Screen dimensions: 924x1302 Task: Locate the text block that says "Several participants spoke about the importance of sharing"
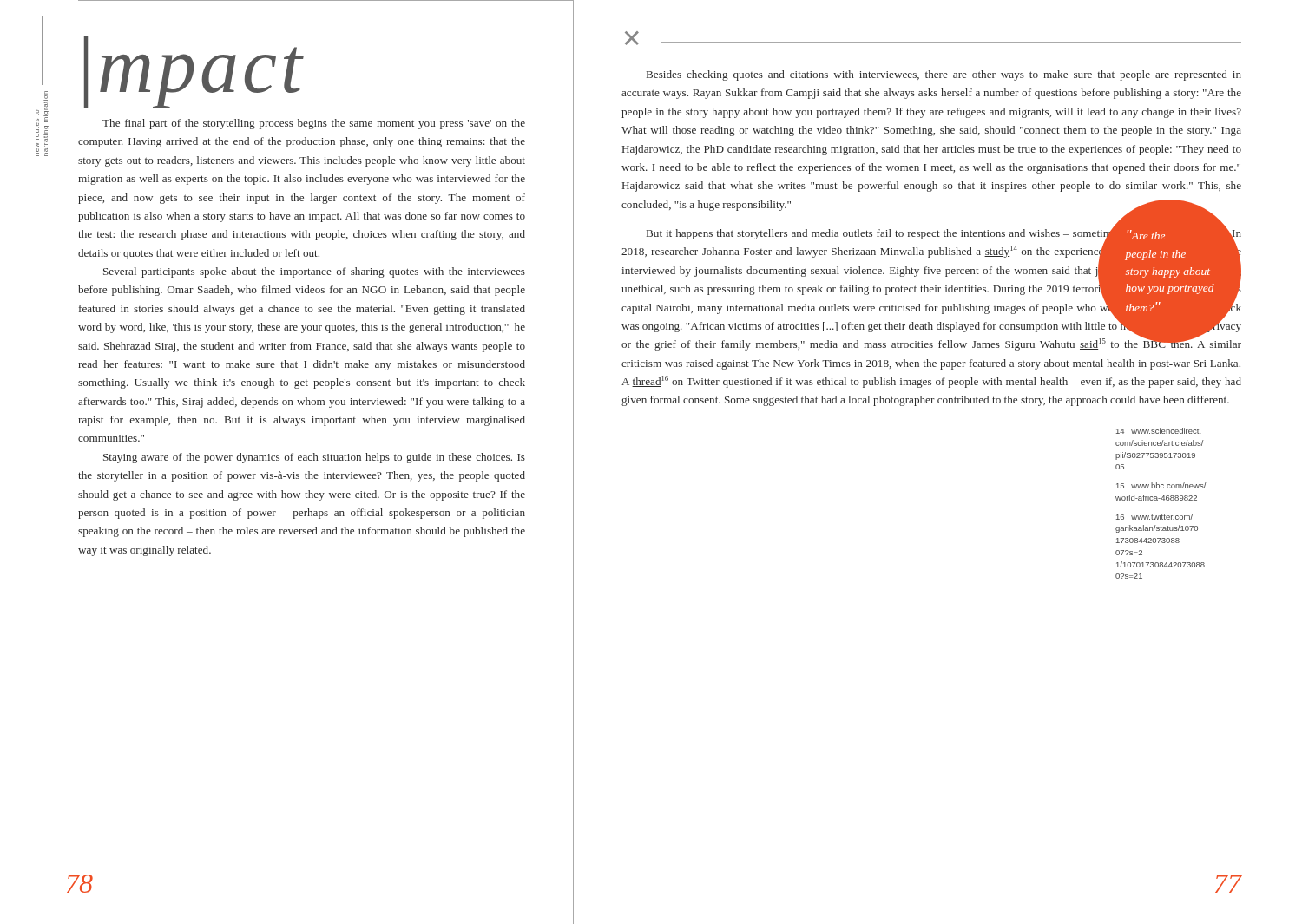tap(302, 355)
